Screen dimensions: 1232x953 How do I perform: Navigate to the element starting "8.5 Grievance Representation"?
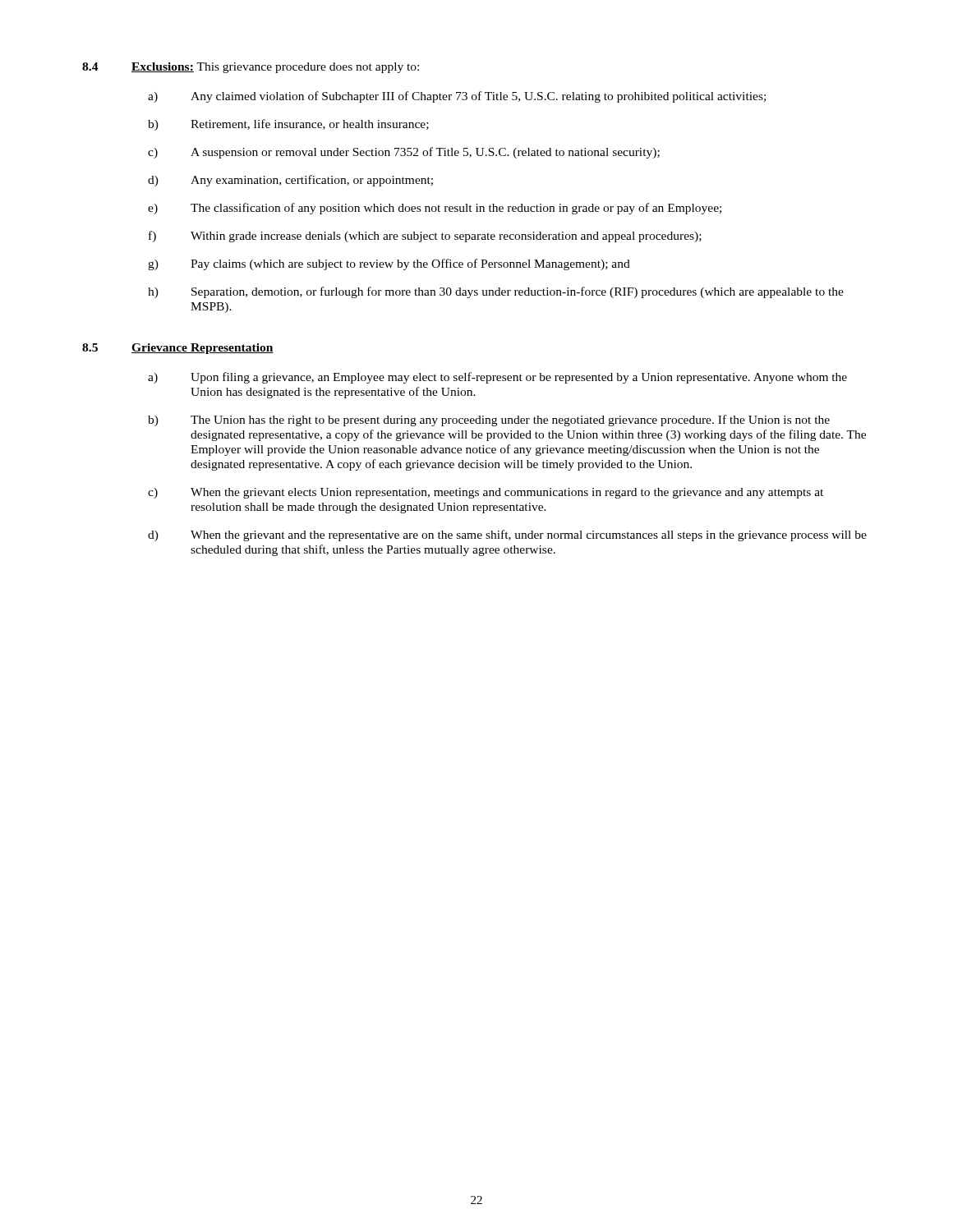pyautogui.click(x=178, y=349)
